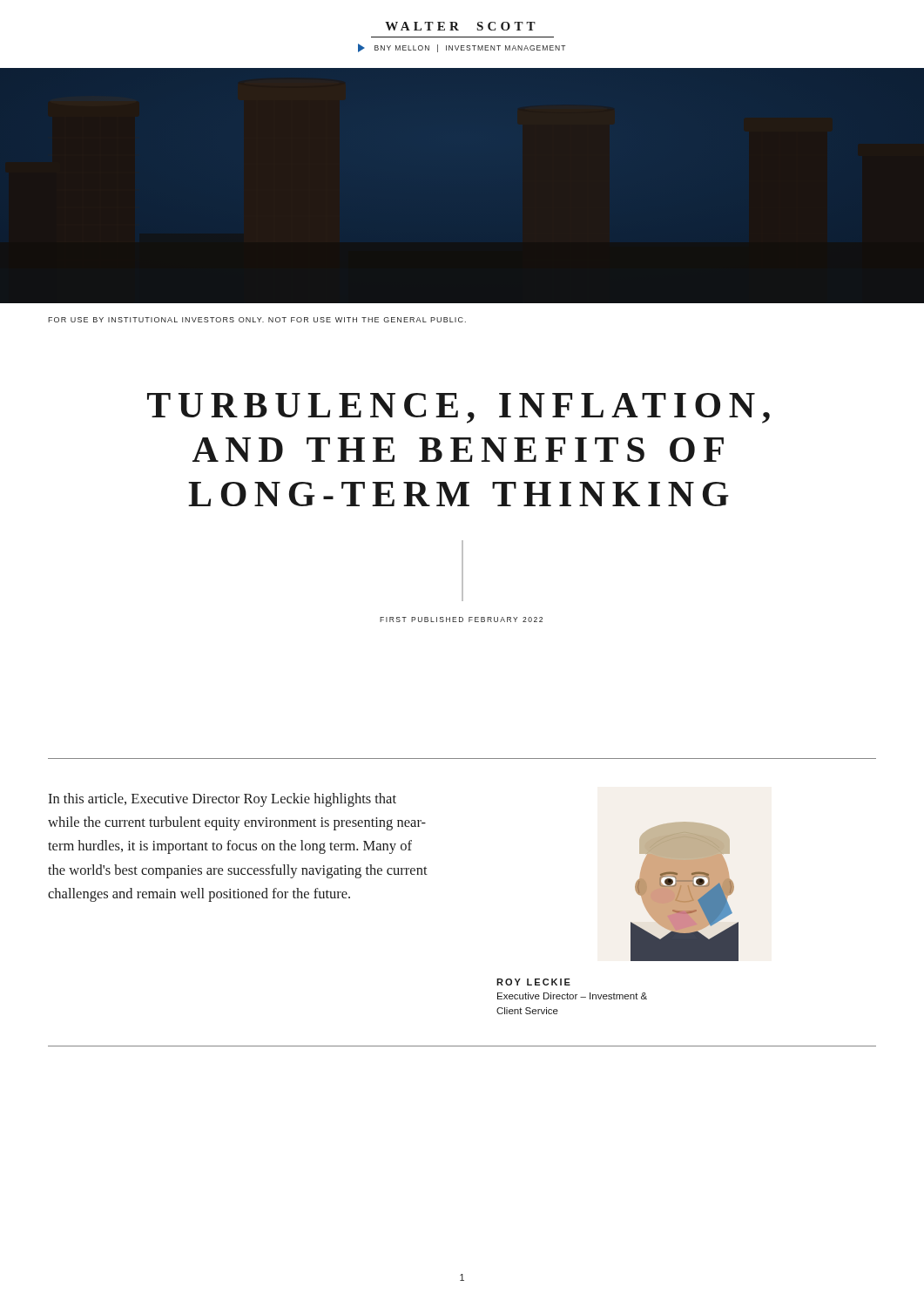The width and height of the screenshot is (924, 1307).
Task: Find the text block starting "FOR USE BY INSTITUTIONAL INVESTORS ONLY. NOT"
Action: tap(258, 320)
